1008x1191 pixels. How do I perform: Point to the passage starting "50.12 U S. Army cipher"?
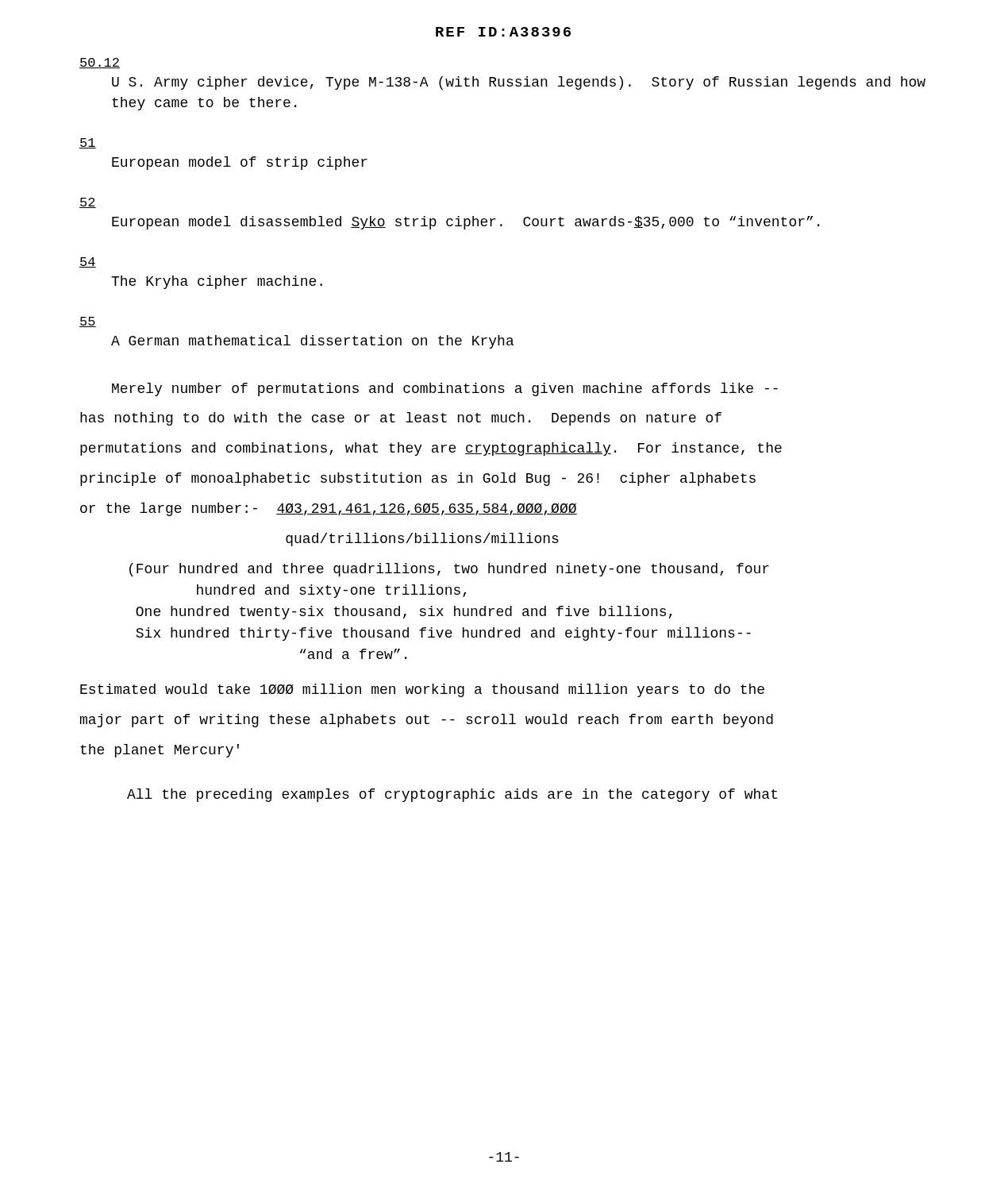pyautogui.click(x=504, y=85)
